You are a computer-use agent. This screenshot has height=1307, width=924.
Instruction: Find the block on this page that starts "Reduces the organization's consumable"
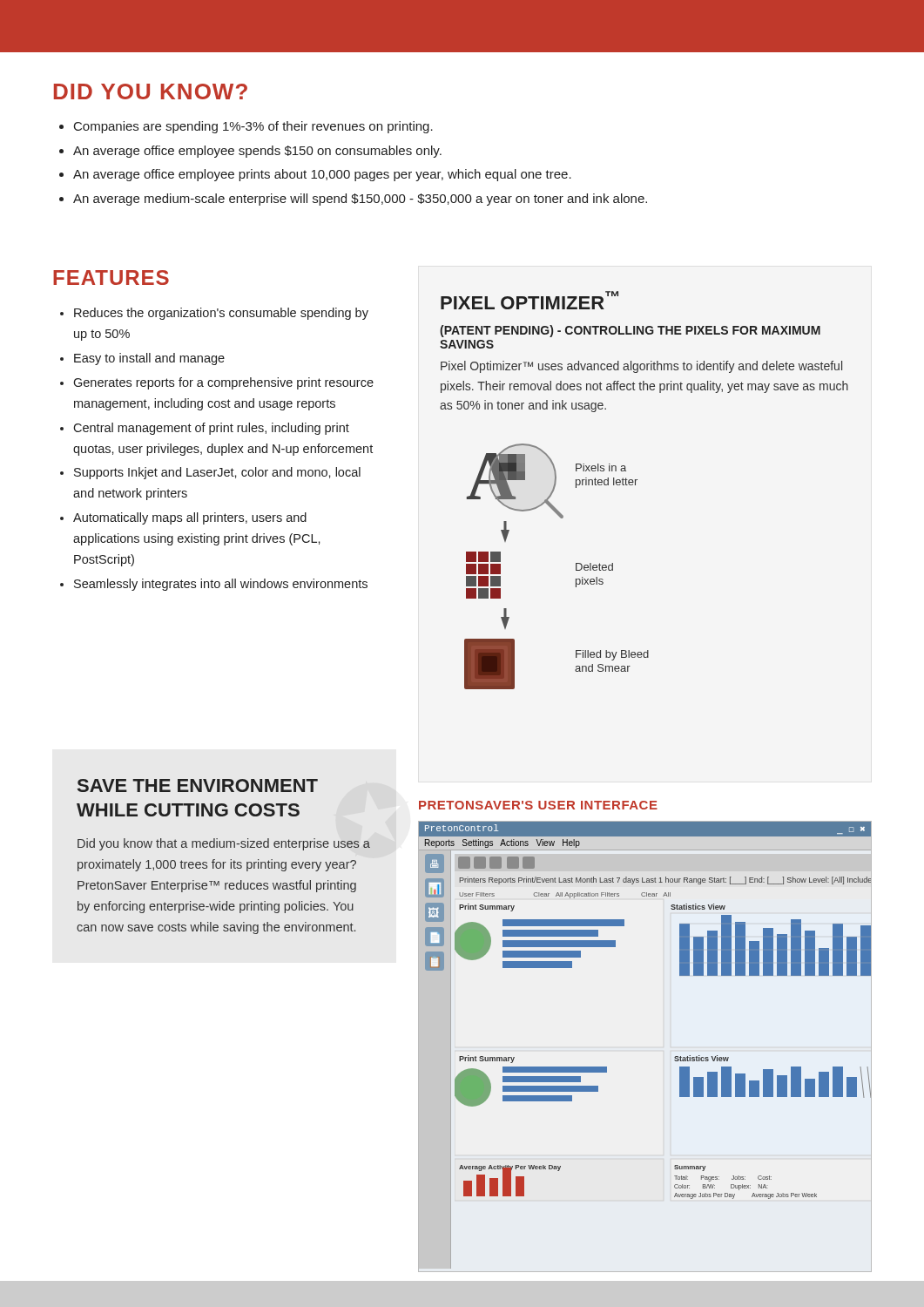(213, 449)
